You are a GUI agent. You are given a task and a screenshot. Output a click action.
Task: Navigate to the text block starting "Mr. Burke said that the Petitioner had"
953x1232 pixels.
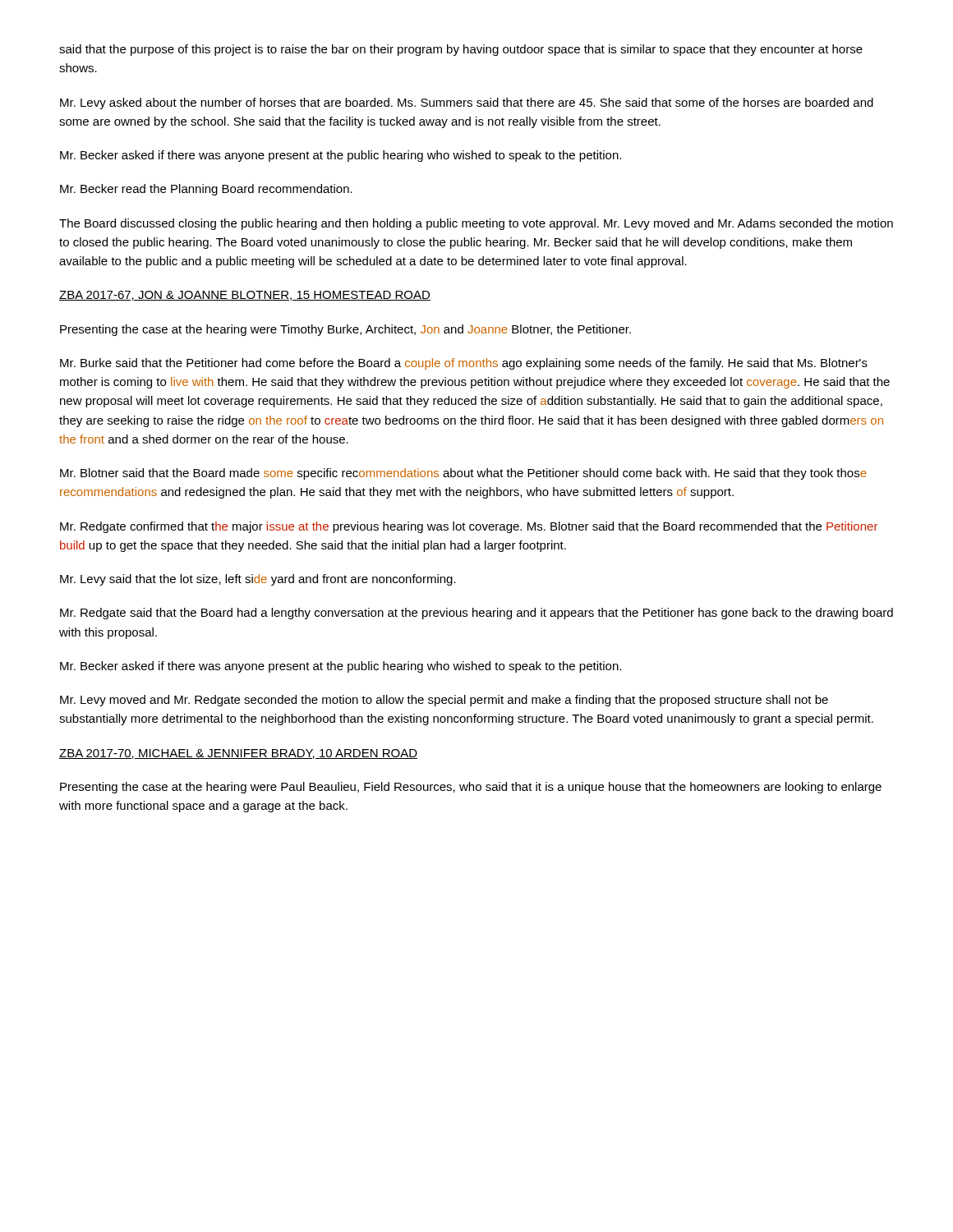coord(475,401)
